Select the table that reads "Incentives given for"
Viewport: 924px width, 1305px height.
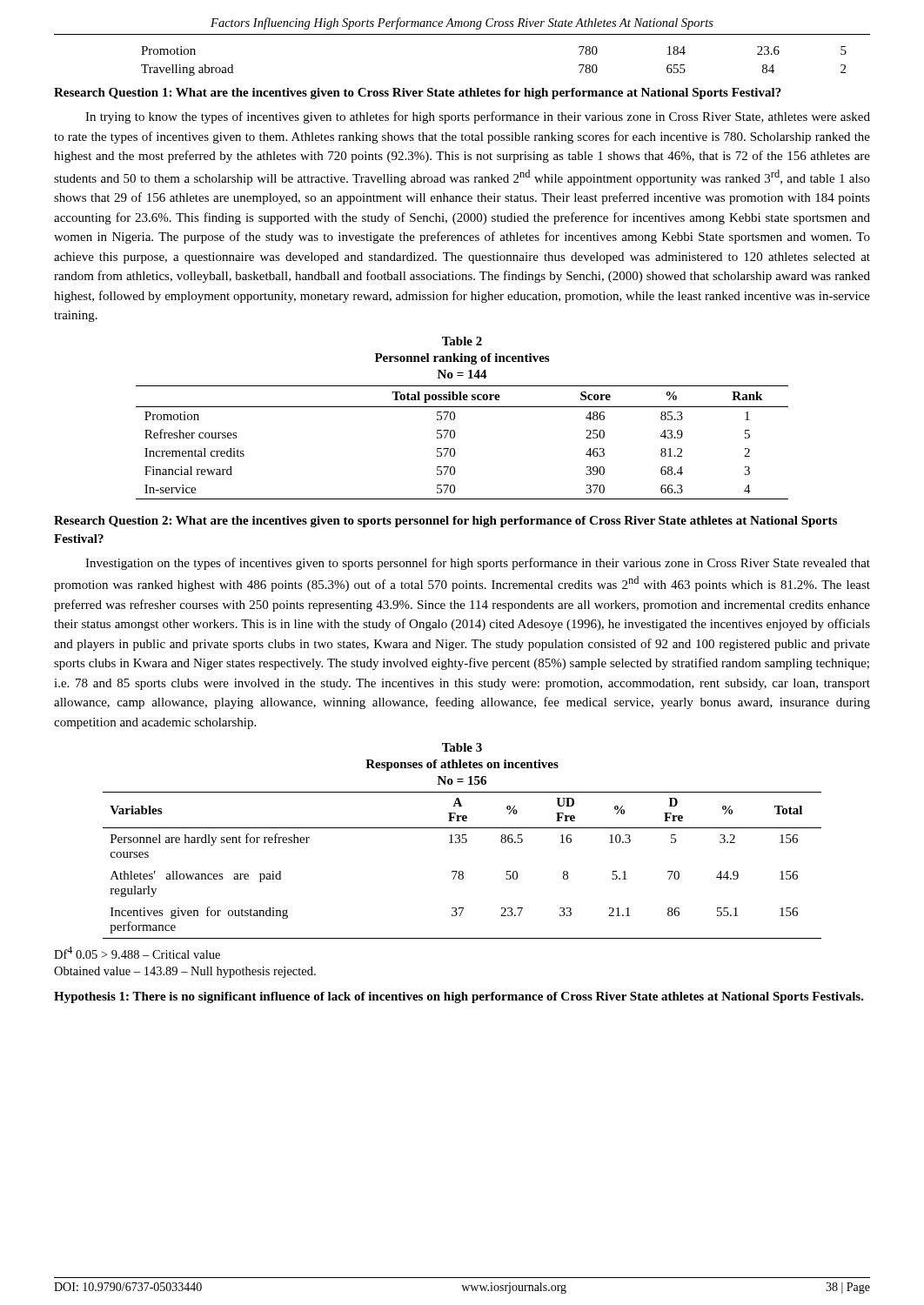click(462, 865)
